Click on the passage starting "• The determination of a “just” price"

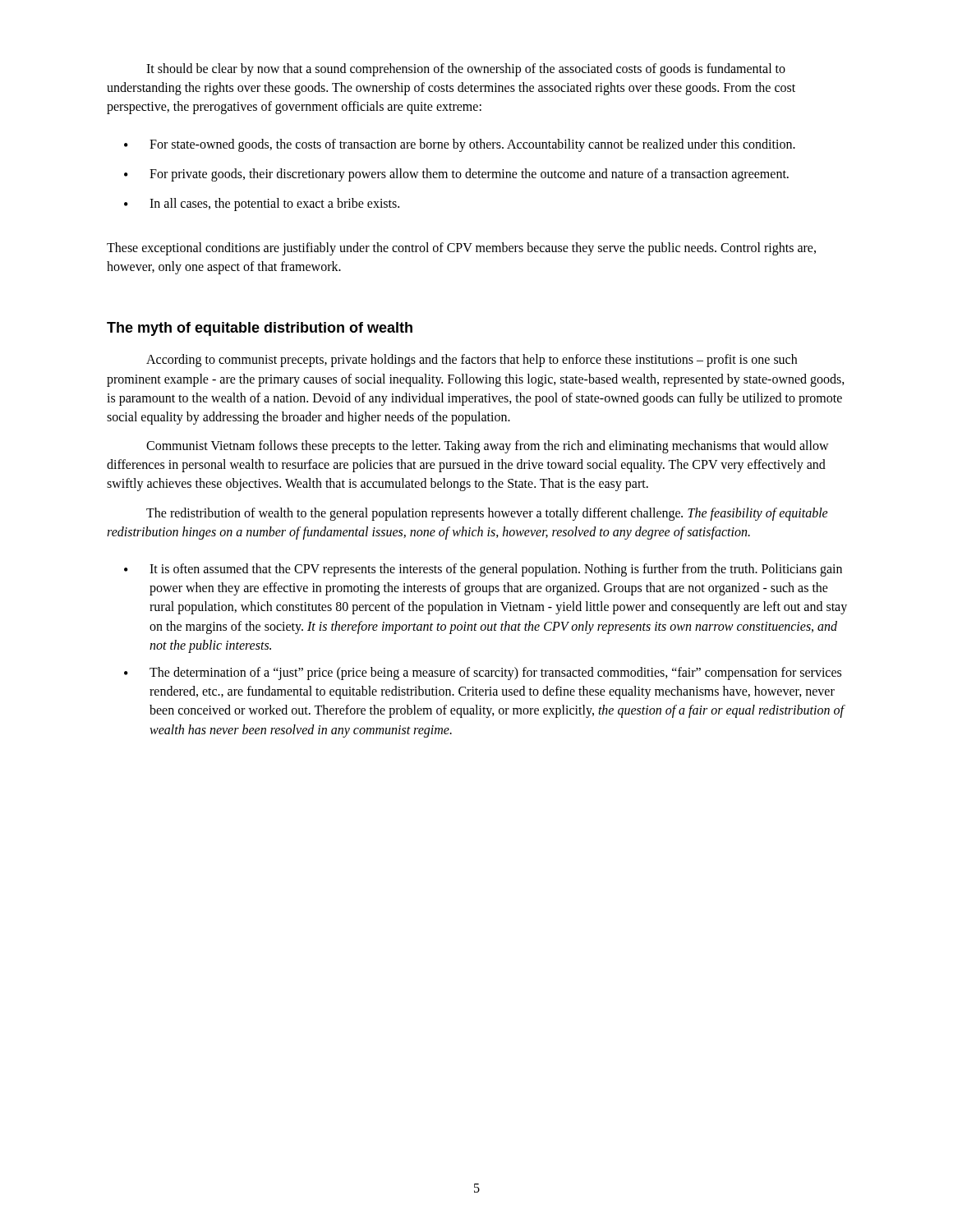pos(489,701)
